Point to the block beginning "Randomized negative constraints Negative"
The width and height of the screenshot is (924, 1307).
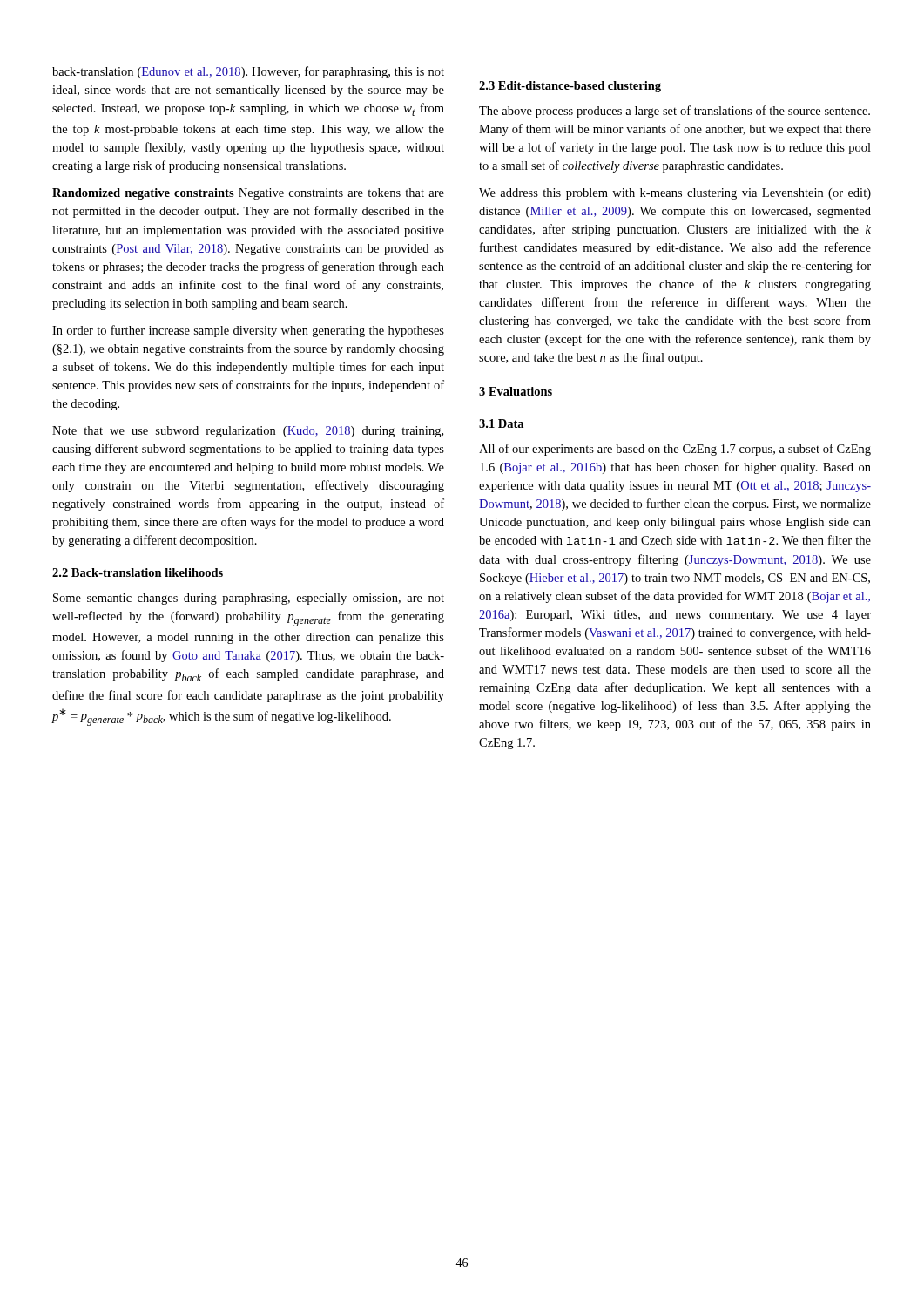click(248, 248)
